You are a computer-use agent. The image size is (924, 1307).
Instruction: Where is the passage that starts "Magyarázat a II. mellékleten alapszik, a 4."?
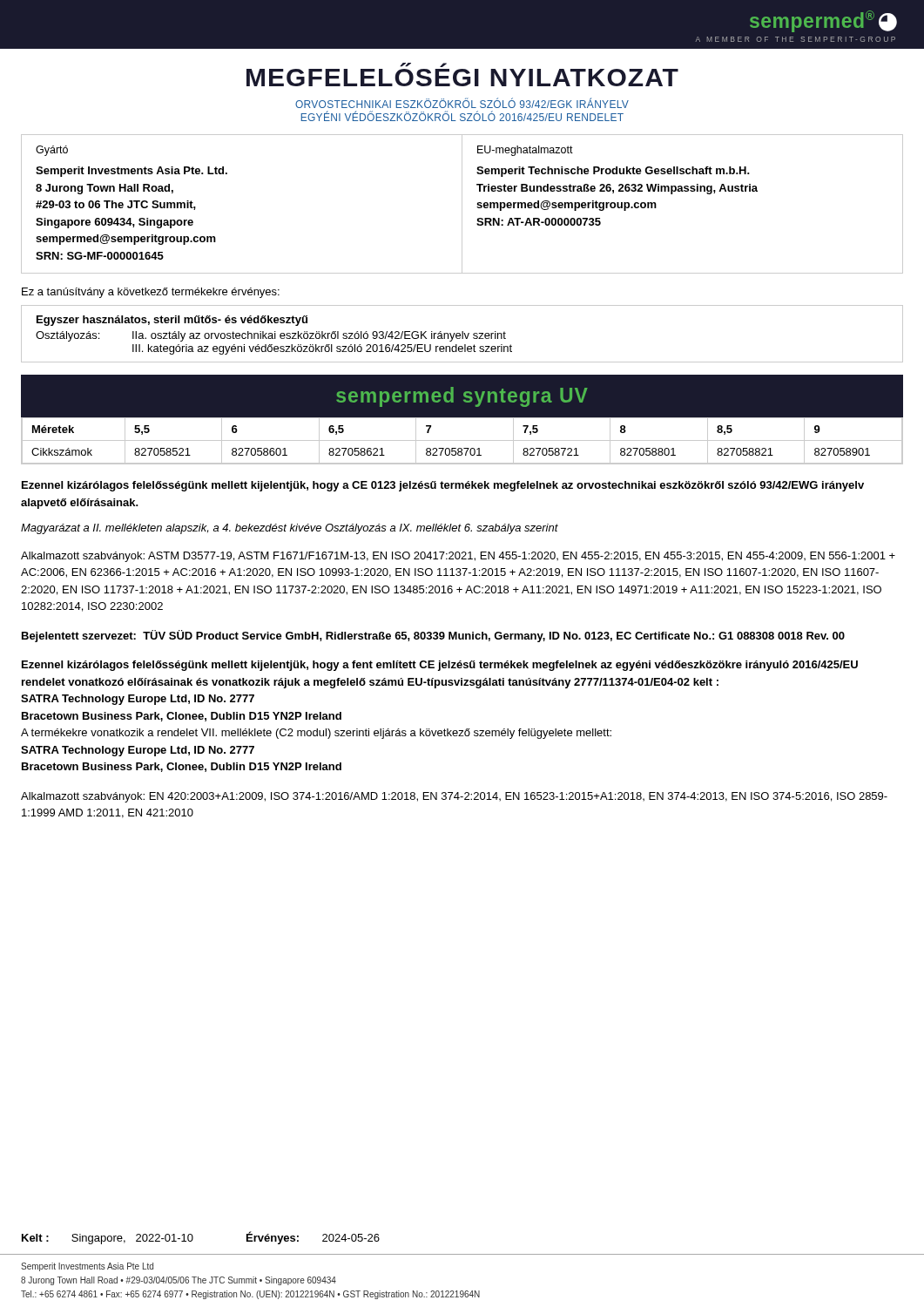coord(289,528)
